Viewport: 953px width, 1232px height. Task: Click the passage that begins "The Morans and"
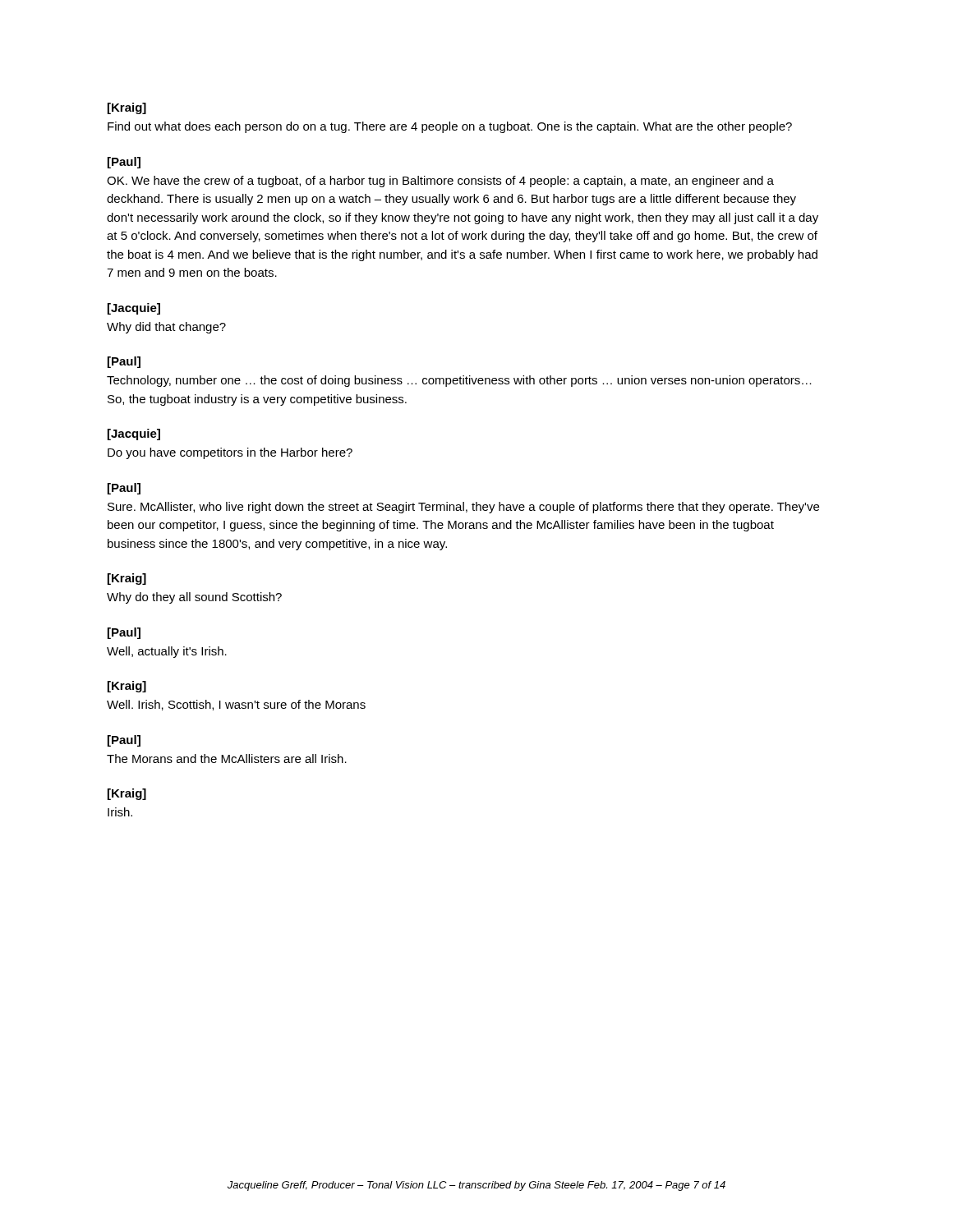click(227, 758)
